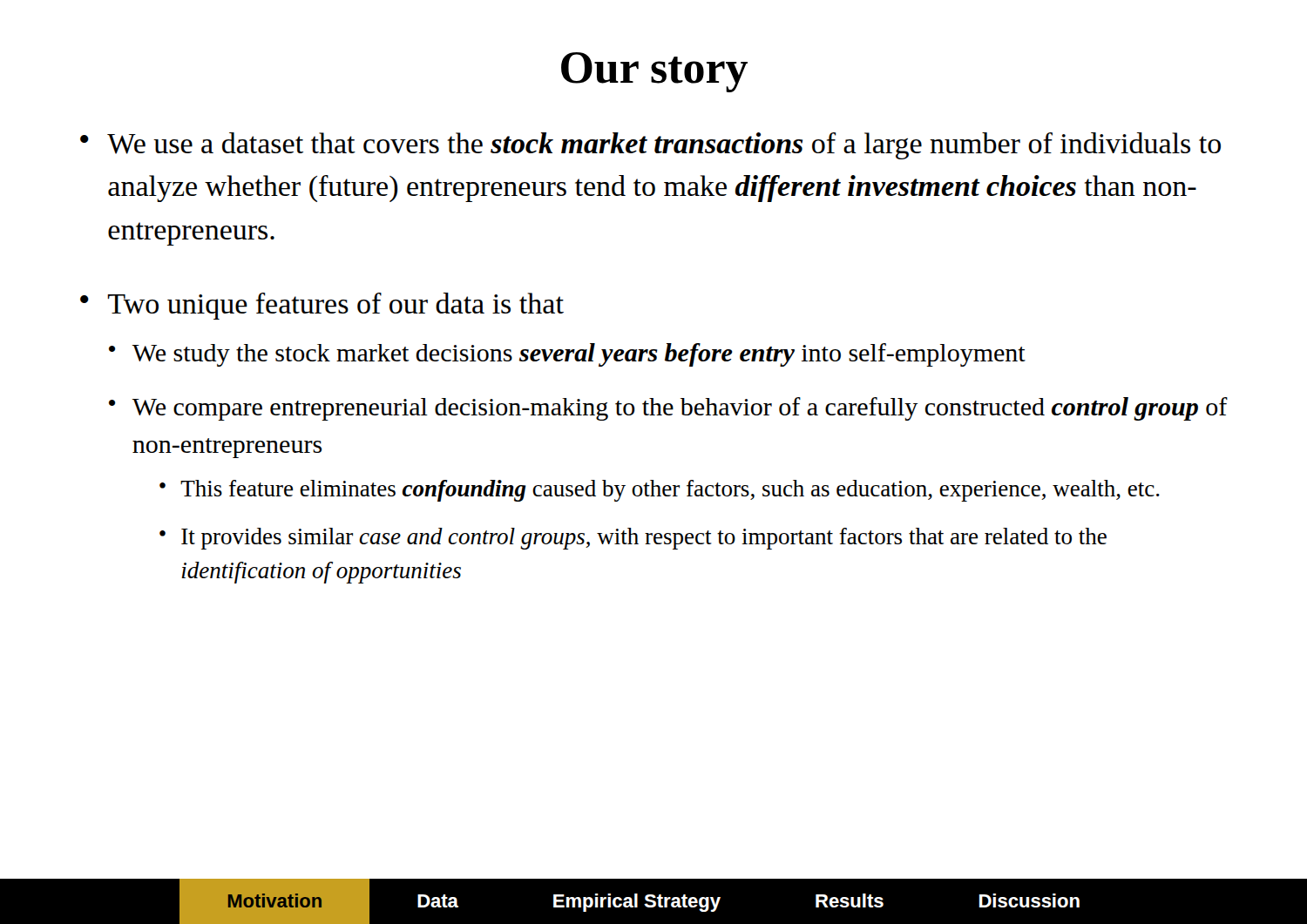Point to the region starting "• We study"
This screenshot has width=1307, height=924.
click(x=566, y=353)
